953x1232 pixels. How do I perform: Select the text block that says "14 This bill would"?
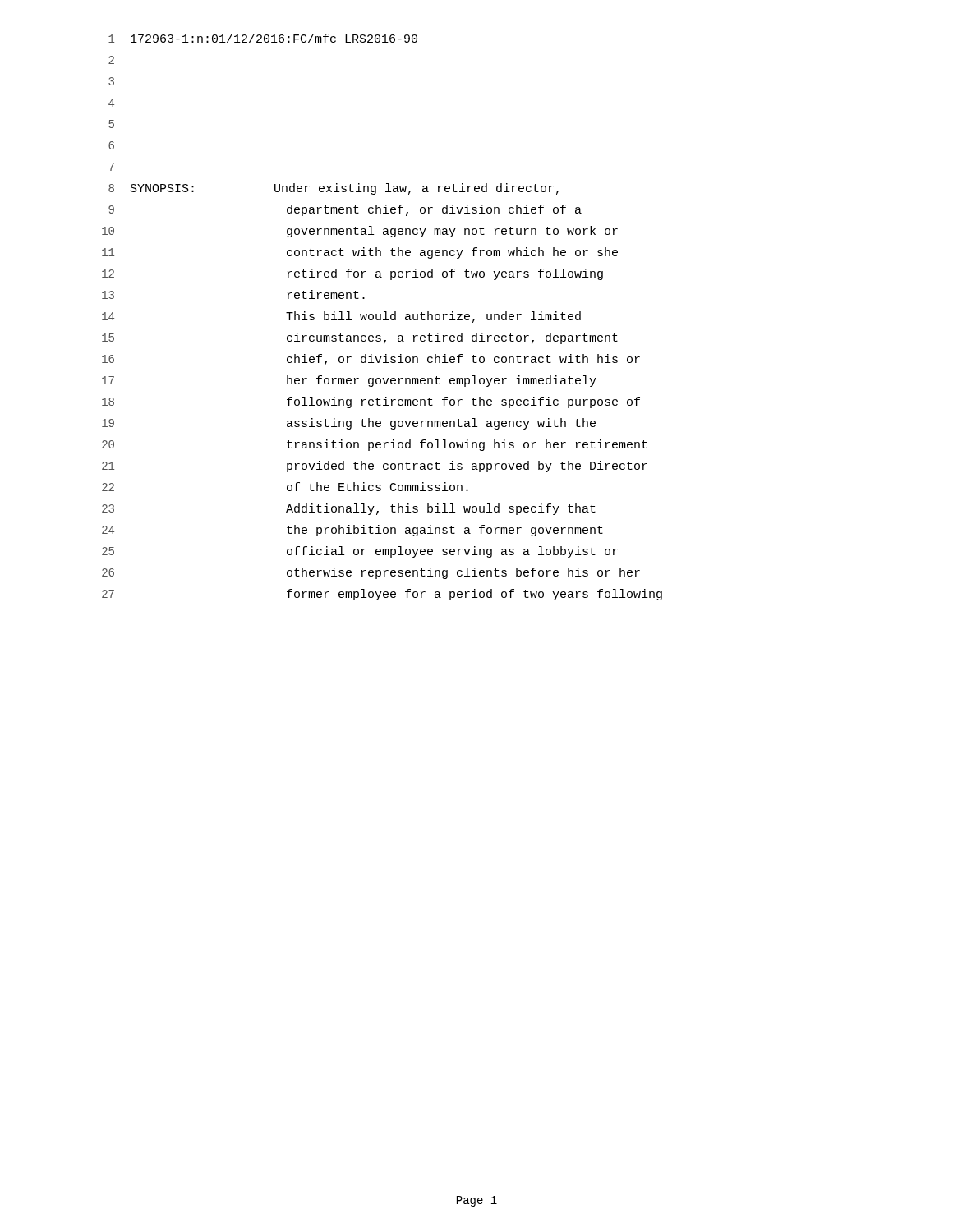click(476, 317)
